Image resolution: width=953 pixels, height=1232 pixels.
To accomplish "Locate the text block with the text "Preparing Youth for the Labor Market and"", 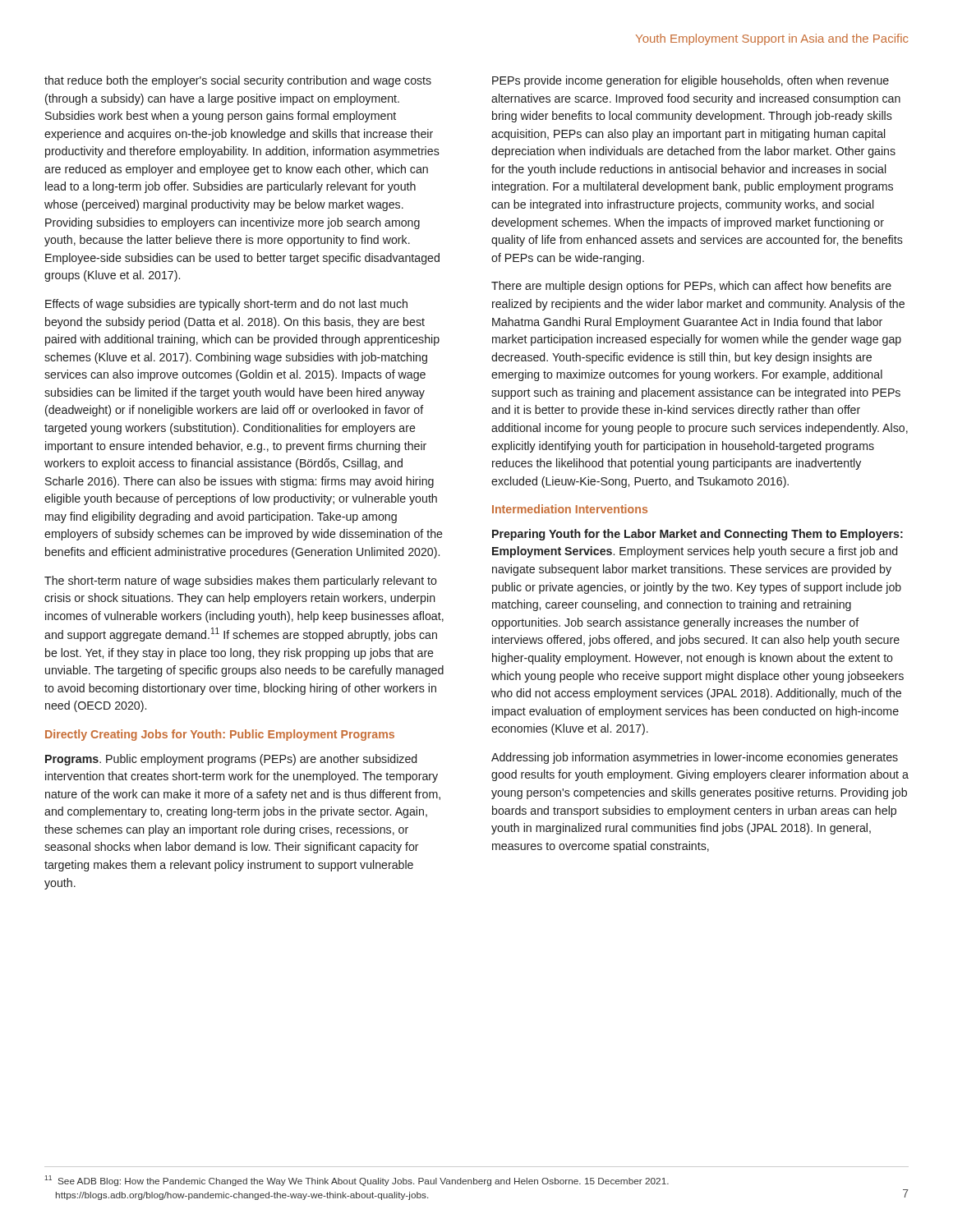I will coord(700,632).
